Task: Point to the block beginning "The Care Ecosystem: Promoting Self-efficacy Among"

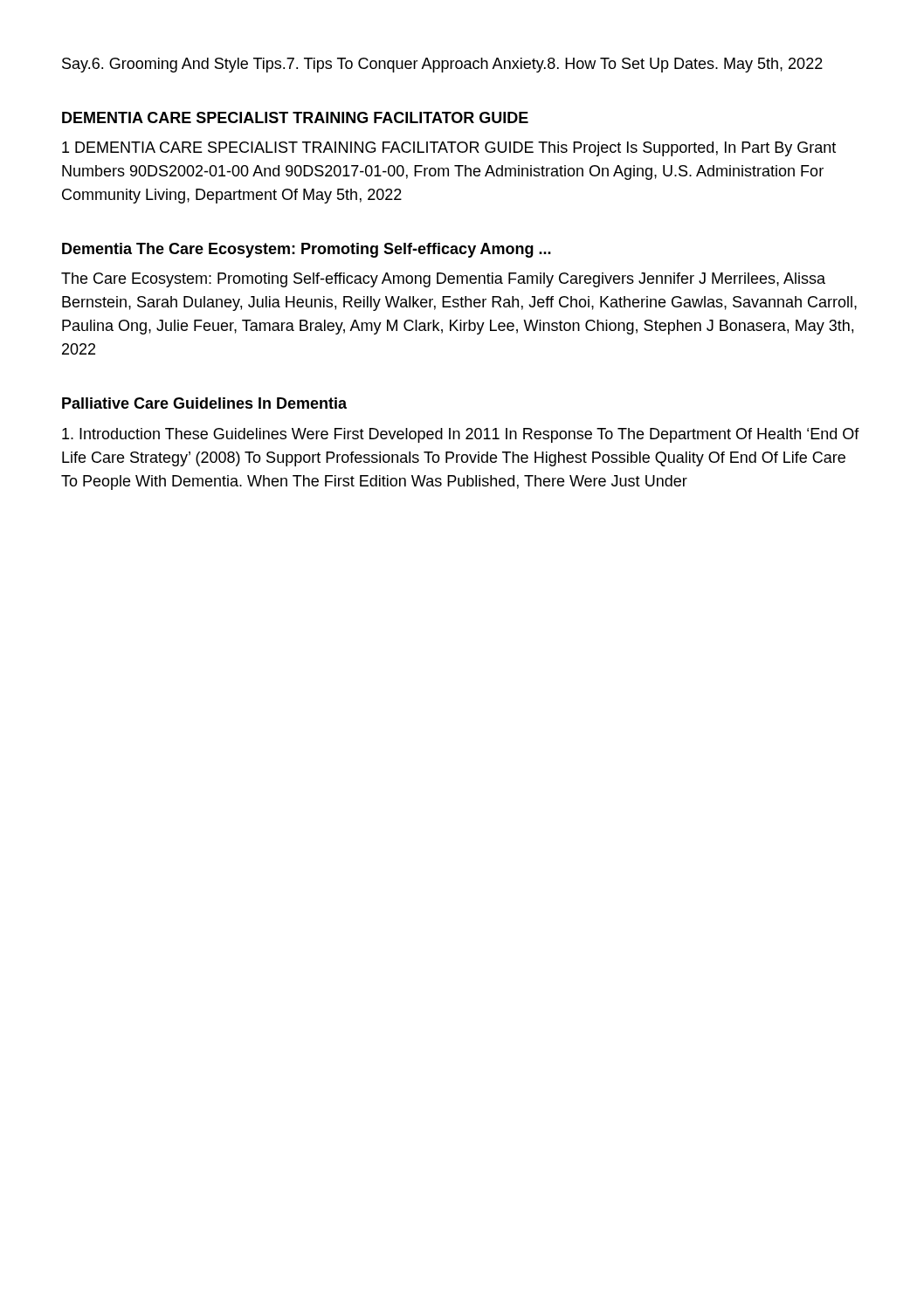Action: click(459, 314)
